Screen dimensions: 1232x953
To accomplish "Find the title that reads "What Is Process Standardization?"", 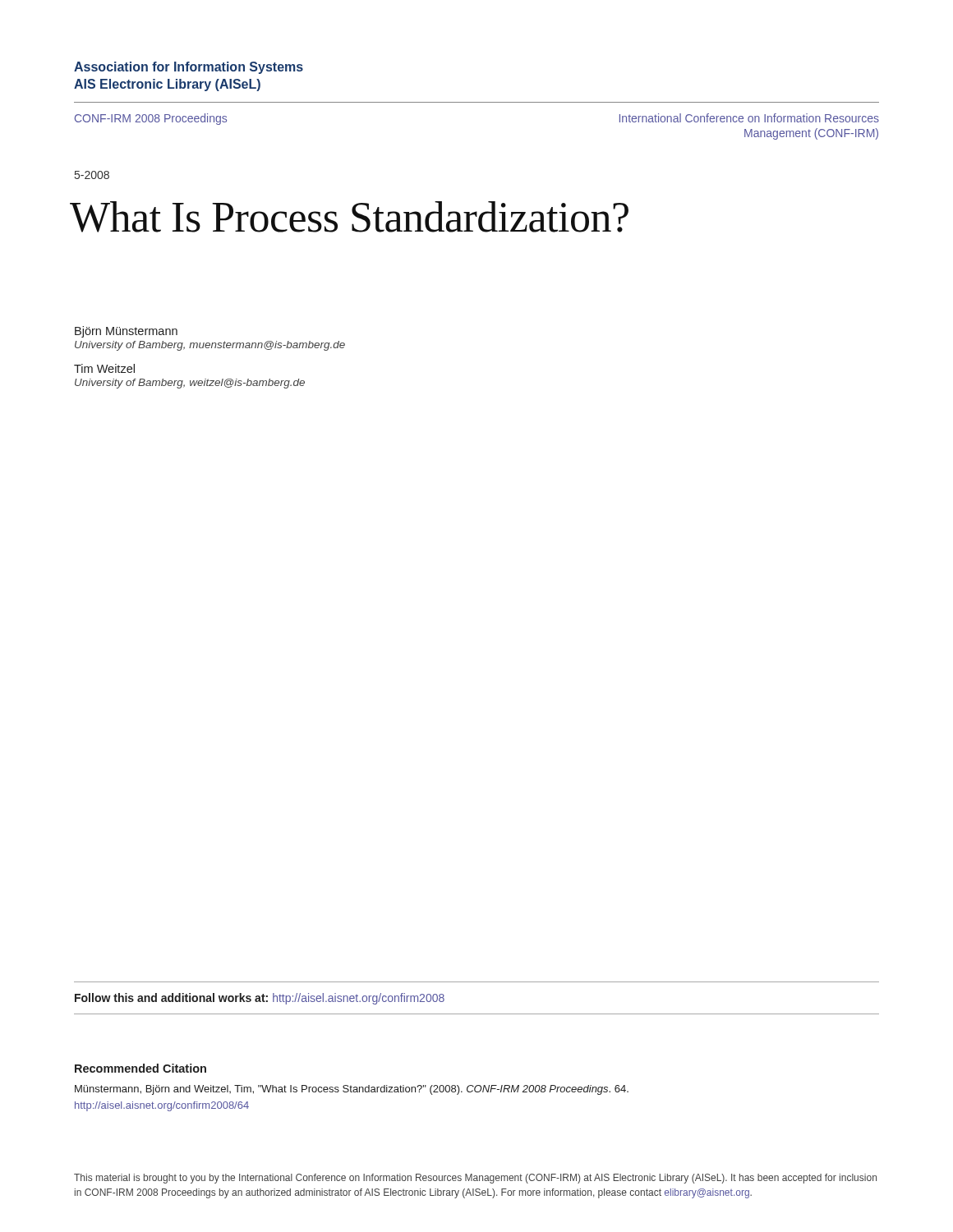I will pyautogui.click(x=474, y=218).
